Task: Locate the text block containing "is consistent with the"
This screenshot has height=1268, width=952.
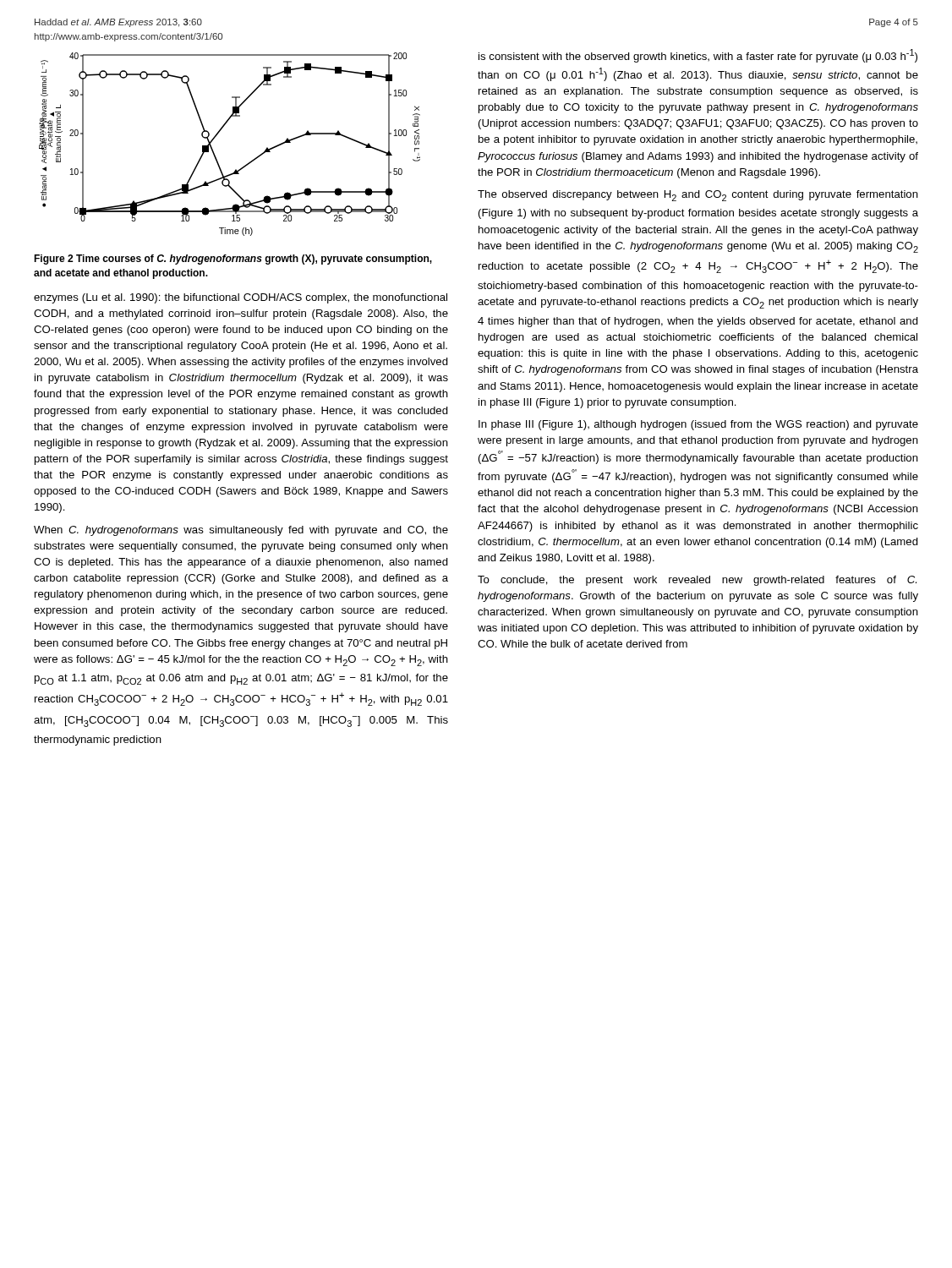Action: point(698,113)
